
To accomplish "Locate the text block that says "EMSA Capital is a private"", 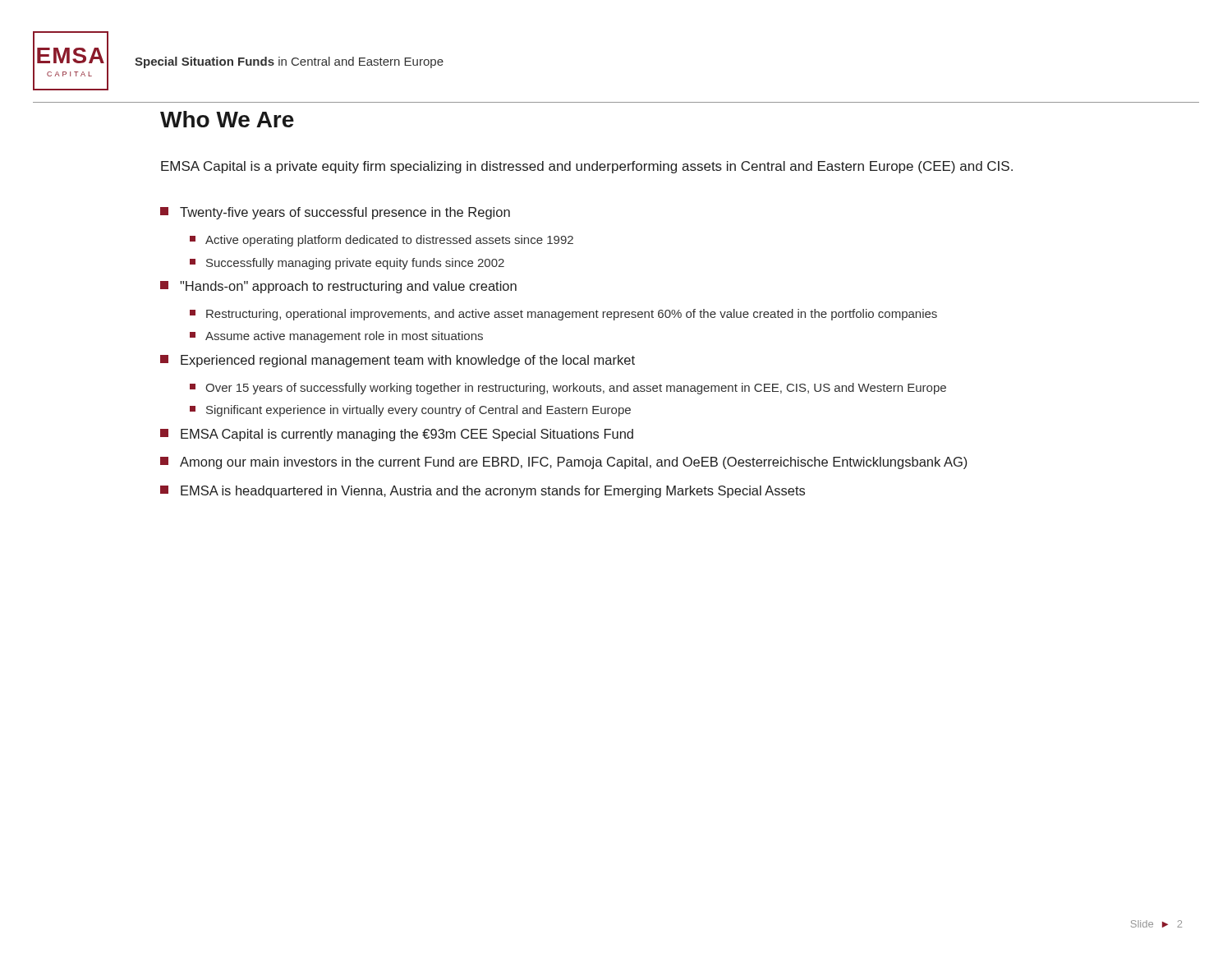I will click(587, 166).
